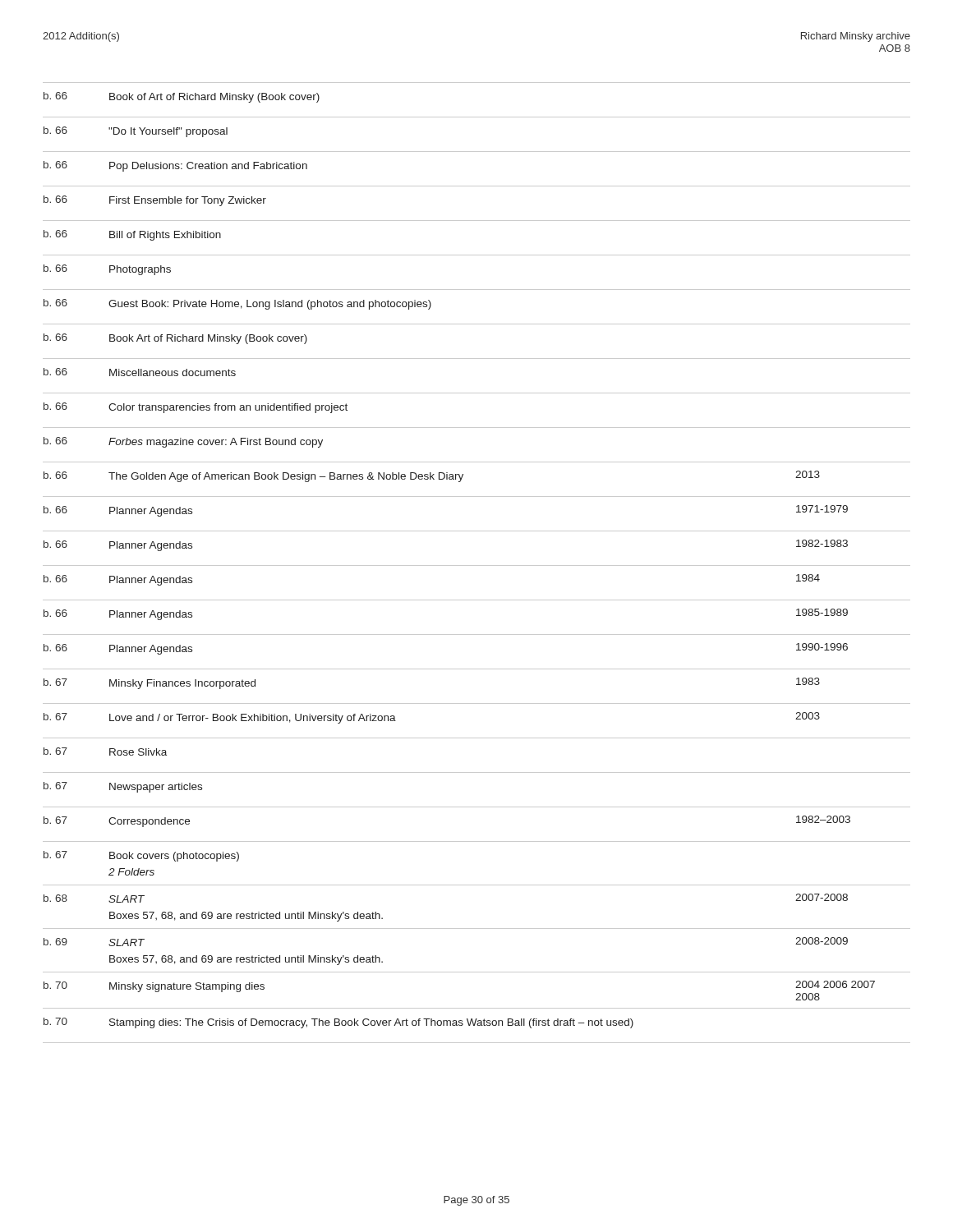Navigate to the block starting "b. 67 Book"
Viewport: 953px width, 1232px height.
coord(141,856)
